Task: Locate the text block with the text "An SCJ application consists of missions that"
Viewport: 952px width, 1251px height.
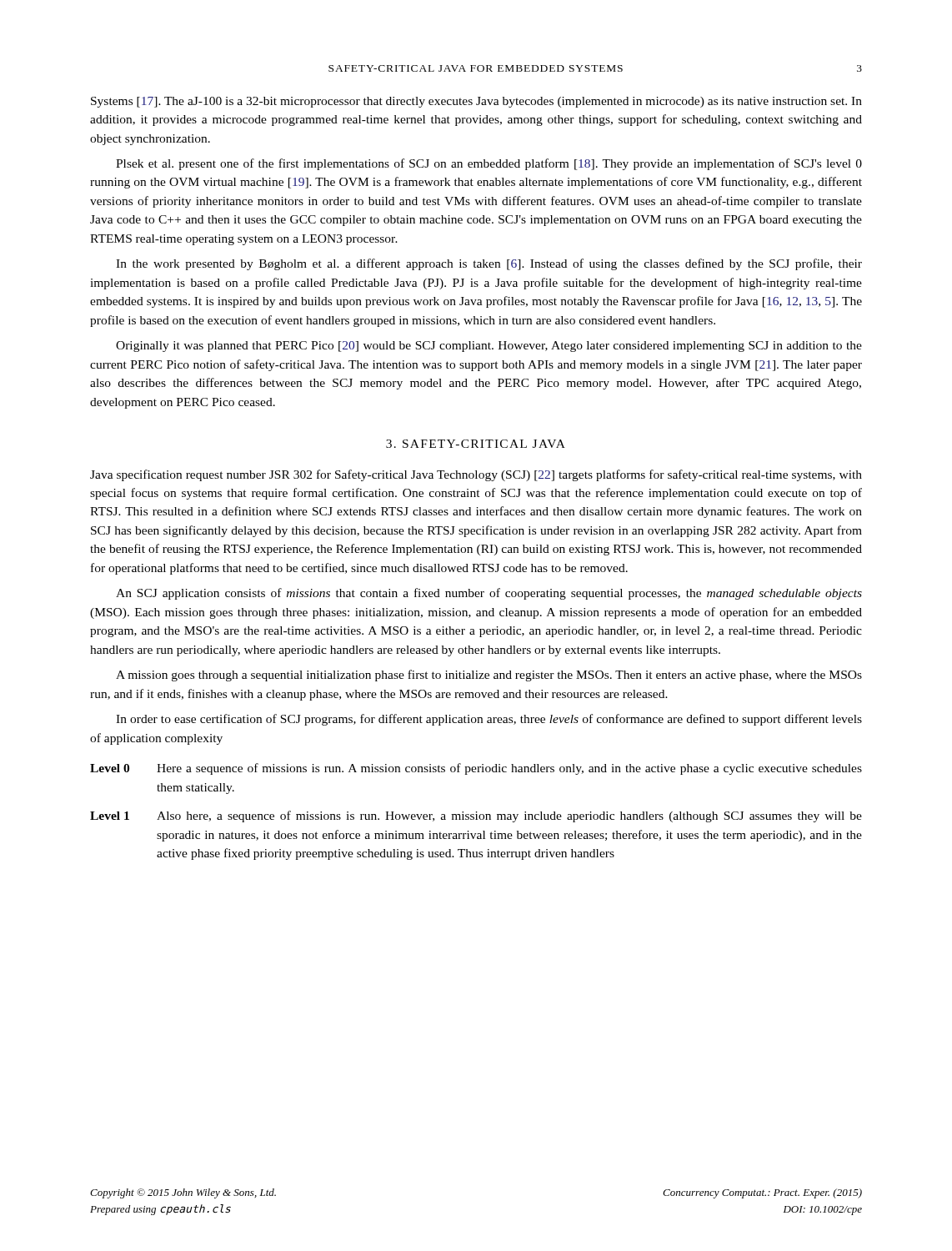Action: pos(476,622)
